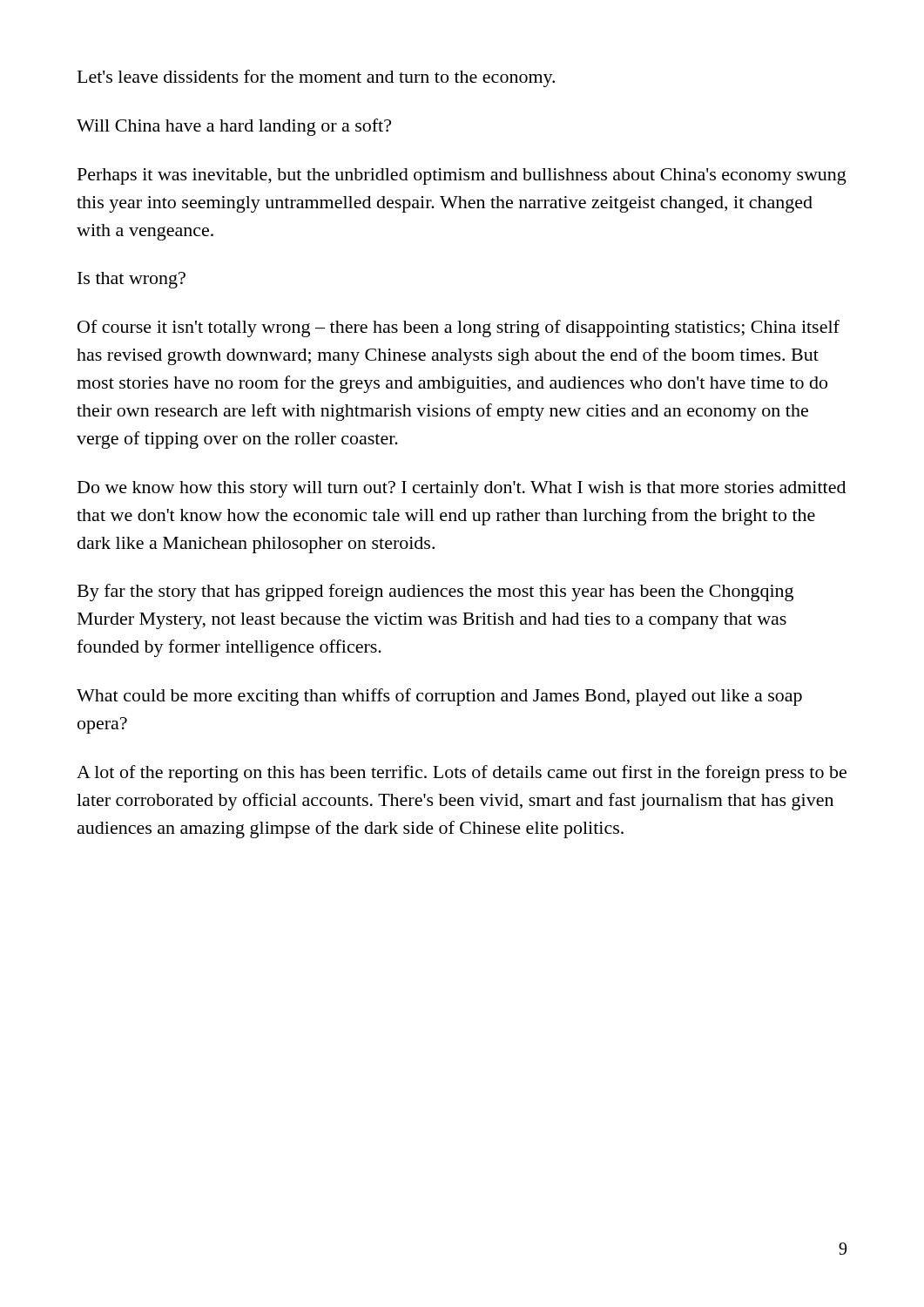Navigate to the element starting "By far the story that"
The image size is (924, 1307).
click(435, 618)
